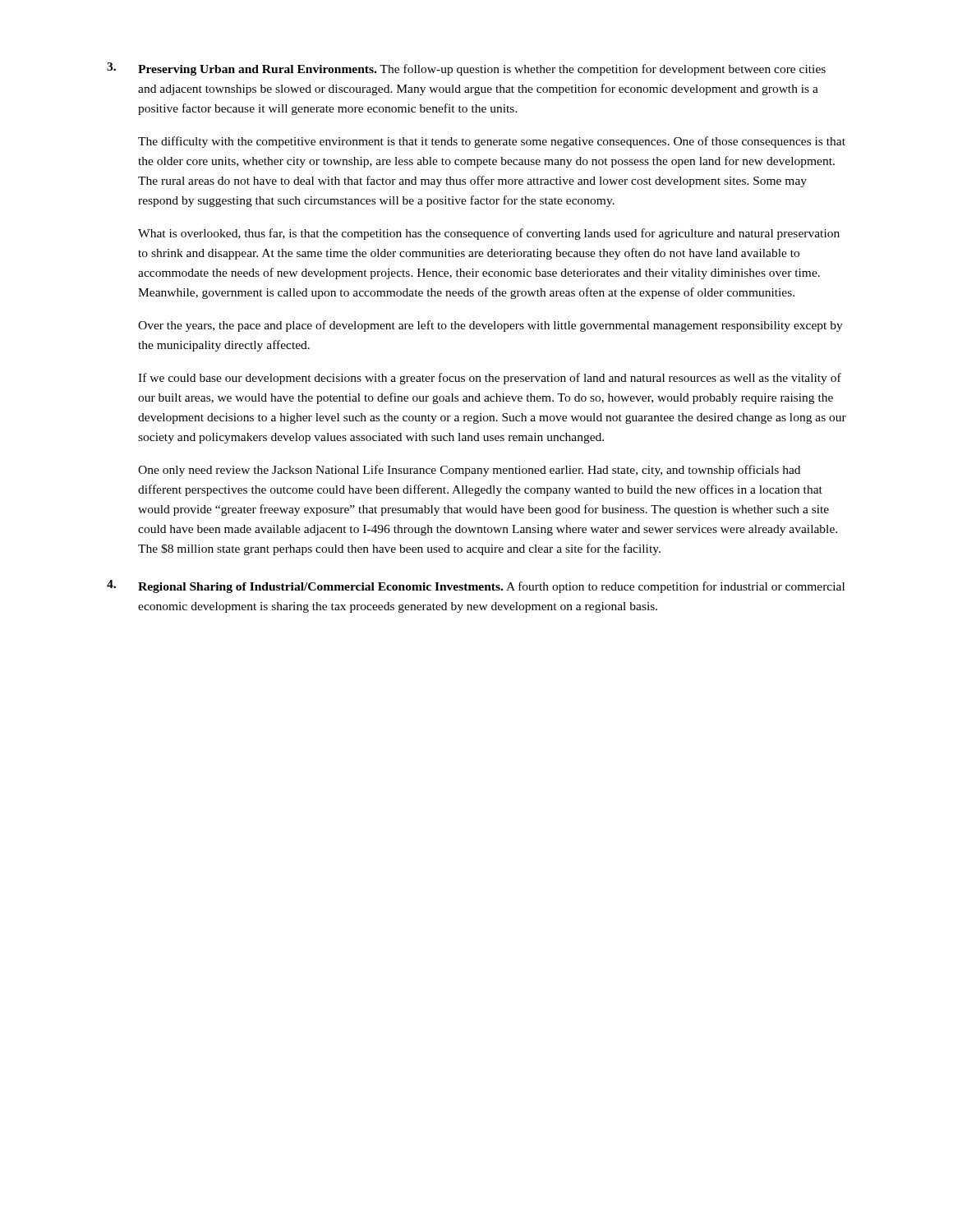Viewport: 953px width, 1232px height.
Task: Point to the block starting "One only need review the Jackson National Life"
Action: [488, 509]
